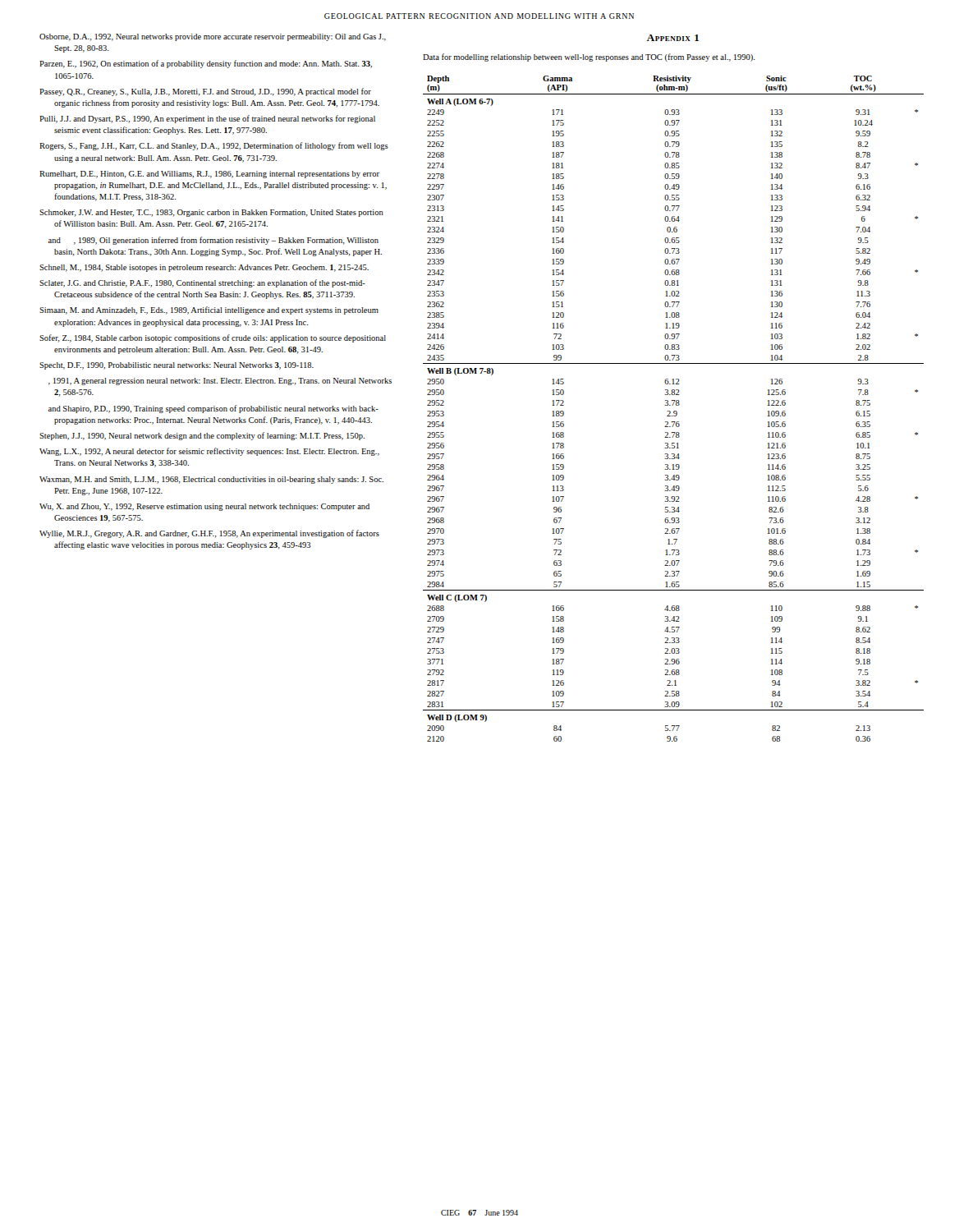Point to the block beginning "Sofer, Z., 1984, Stable"
959x1232 pixels.
tap(213, 344)
